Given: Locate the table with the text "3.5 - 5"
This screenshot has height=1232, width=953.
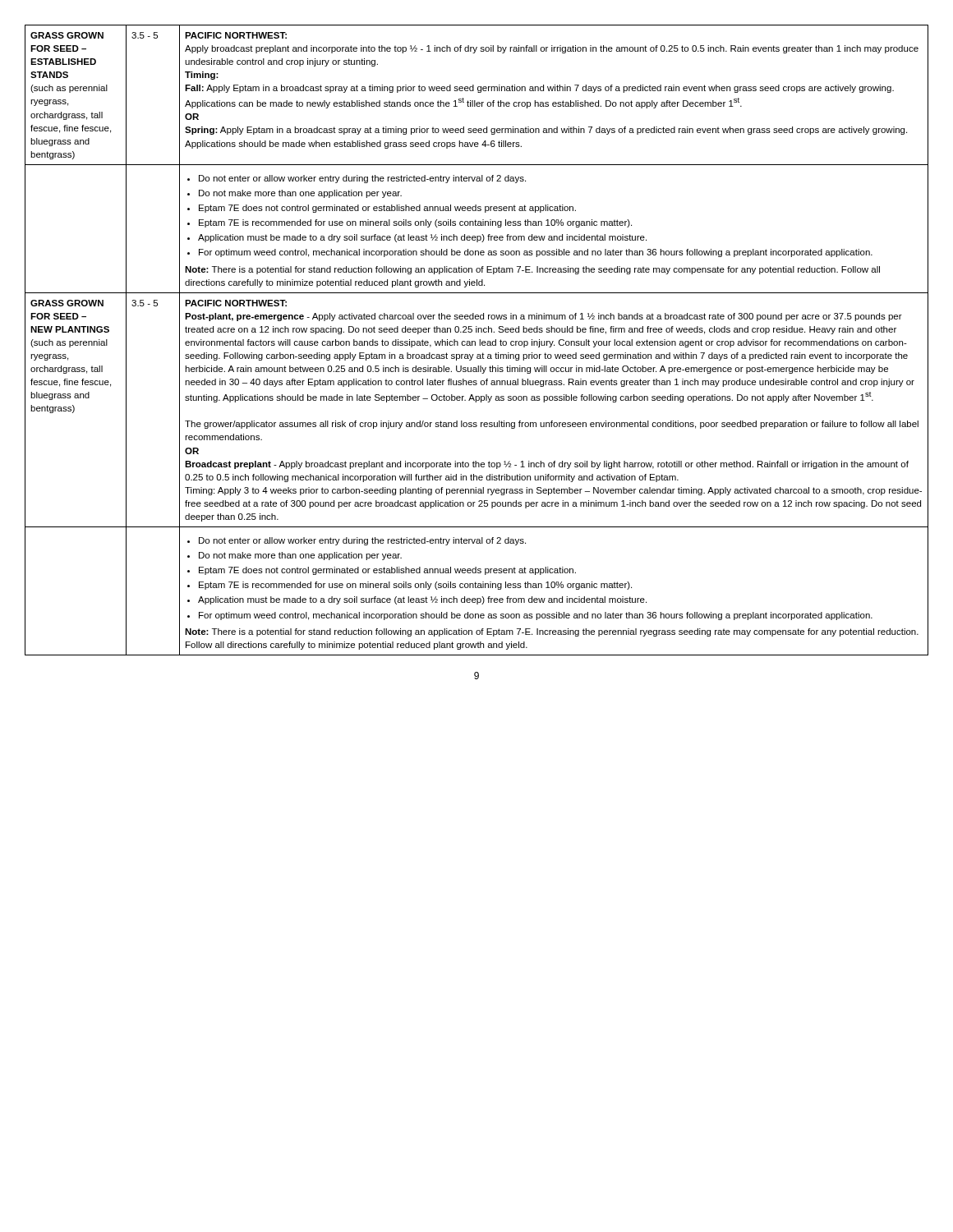Looking at the screenshot, I should pos(476,340).
